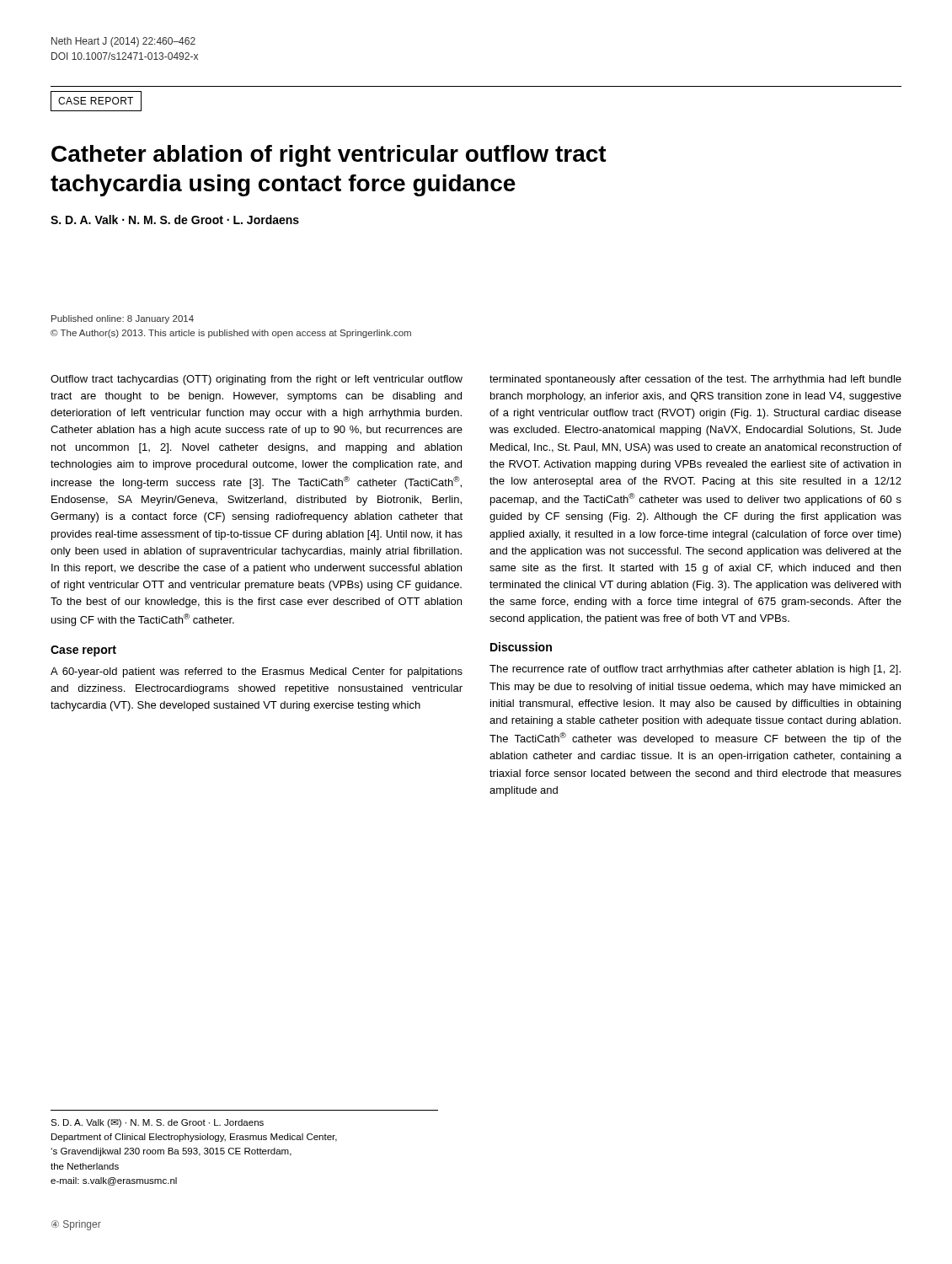
Task: Point to "Case report"
Action: click(83, 650)
